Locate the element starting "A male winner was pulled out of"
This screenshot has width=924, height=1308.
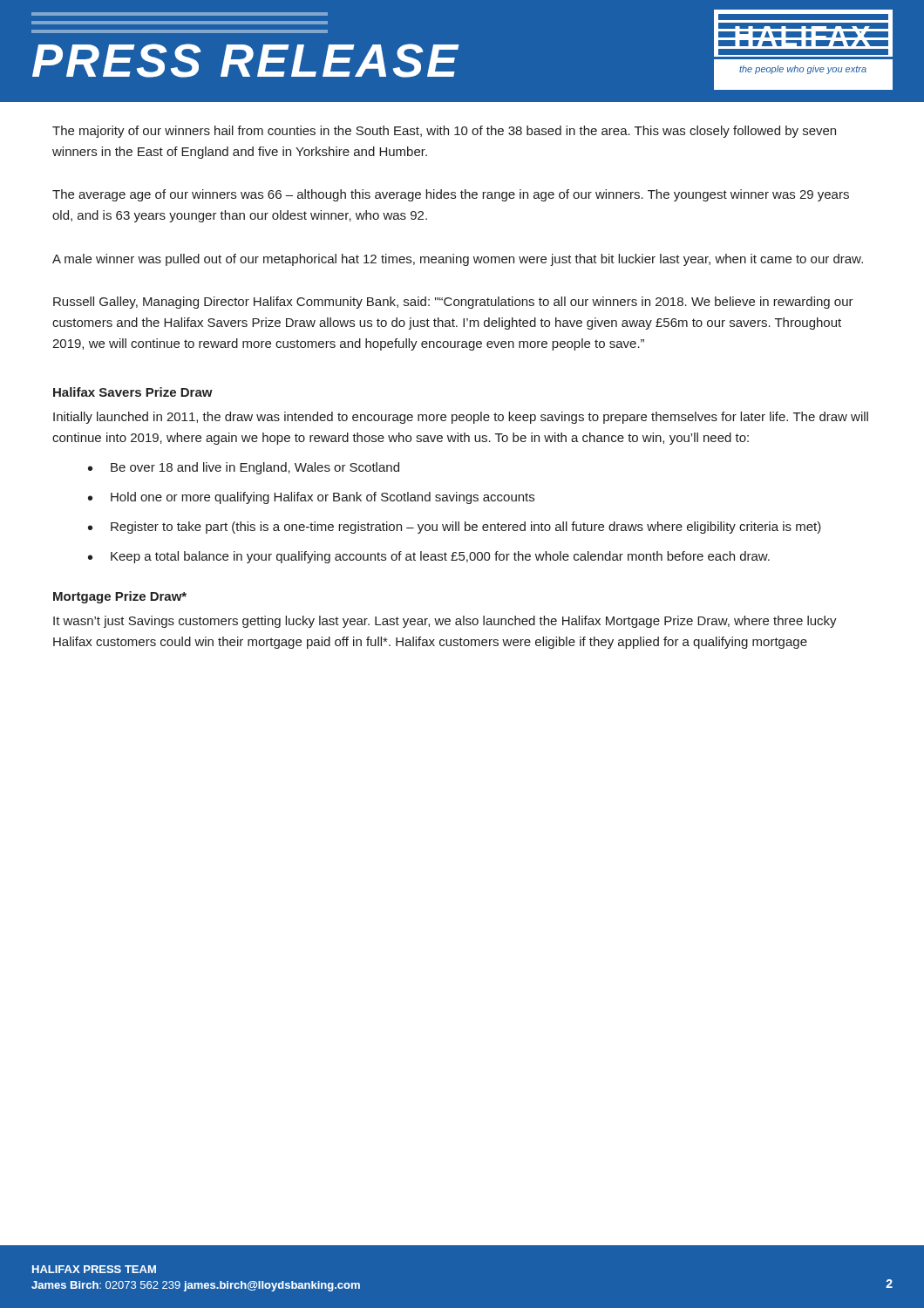coord(458,258)
